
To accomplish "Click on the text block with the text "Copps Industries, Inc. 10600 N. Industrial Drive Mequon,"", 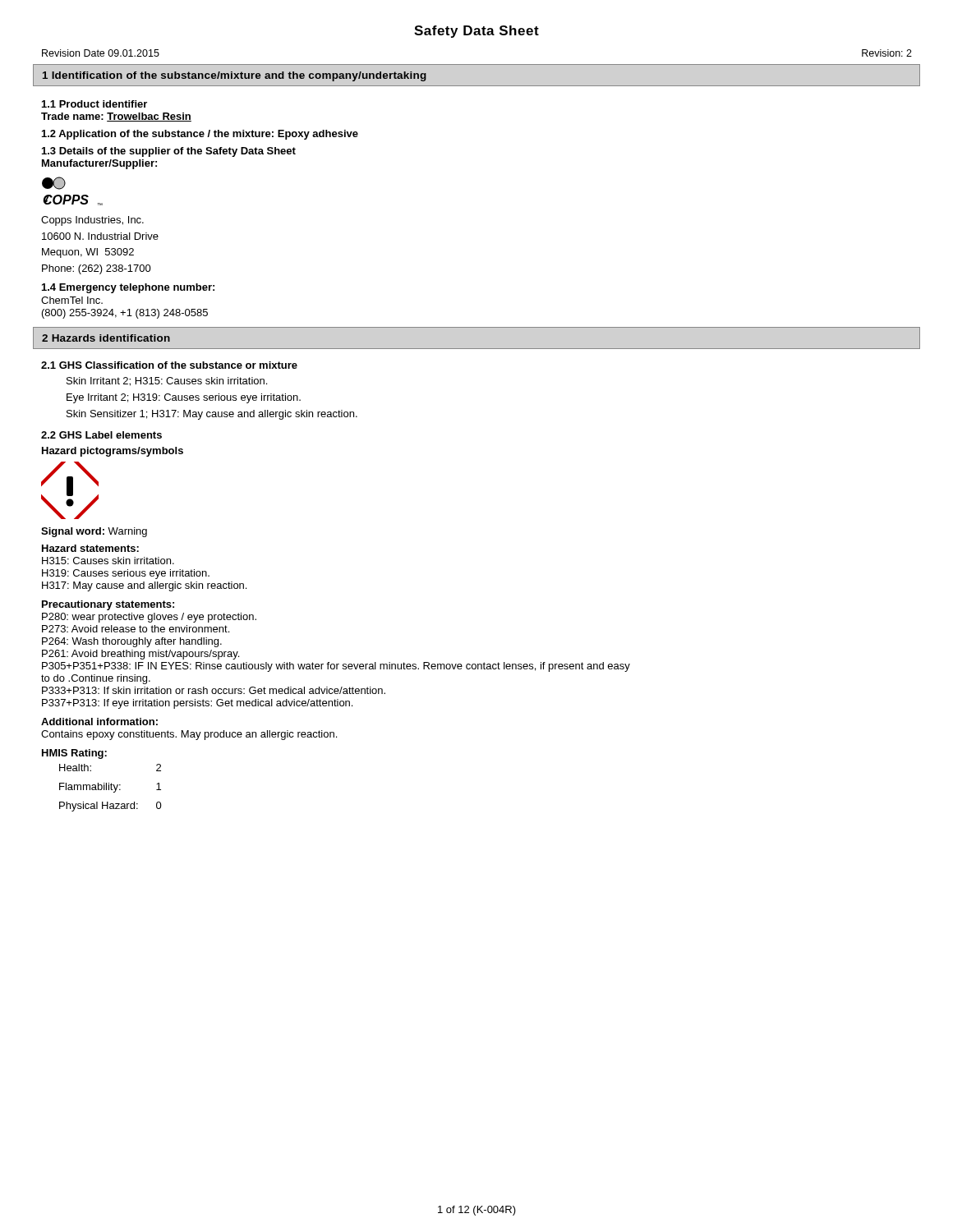I will point(100,244).
